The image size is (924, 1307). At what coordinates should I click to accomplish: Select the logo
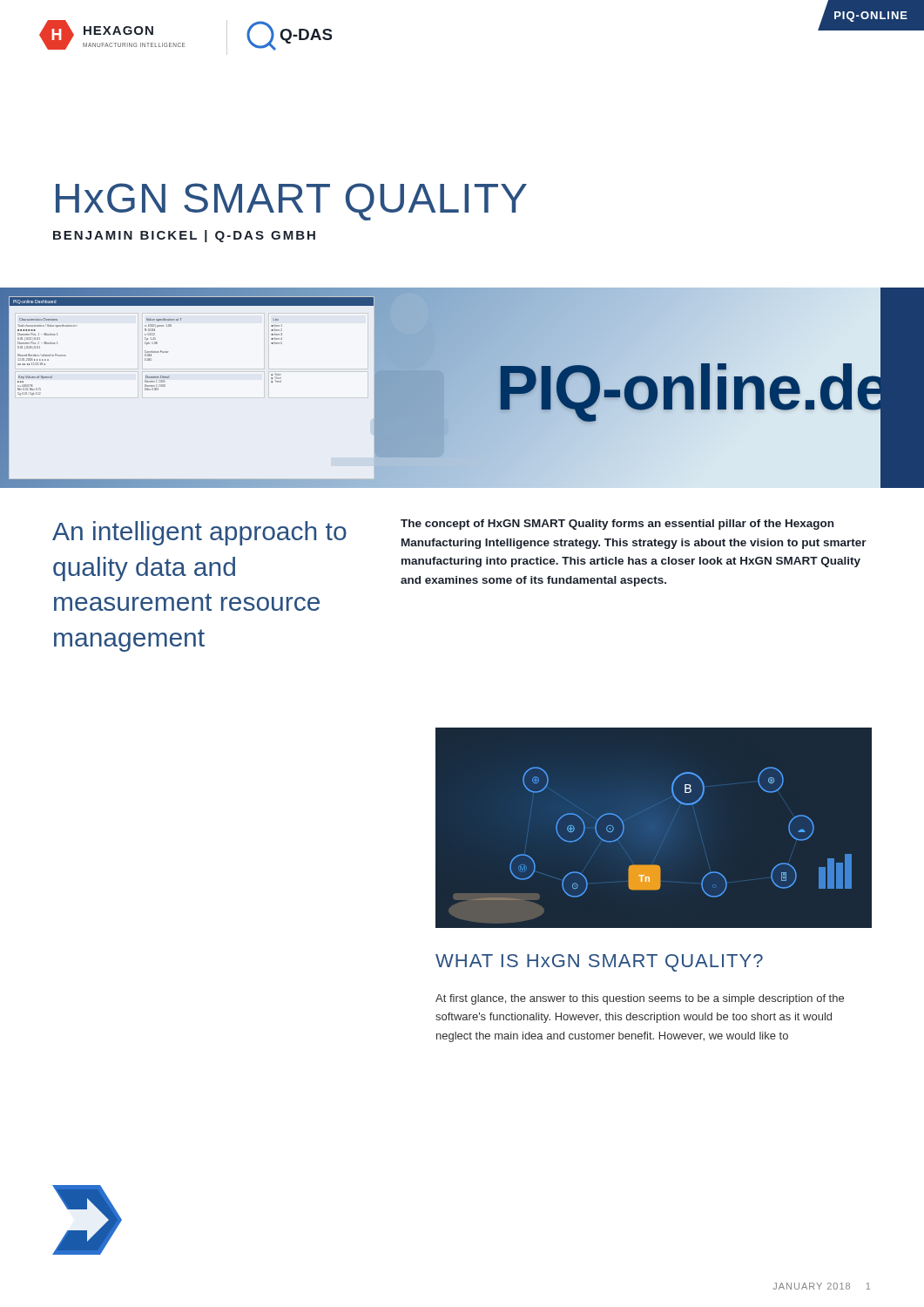pos(183,37)
